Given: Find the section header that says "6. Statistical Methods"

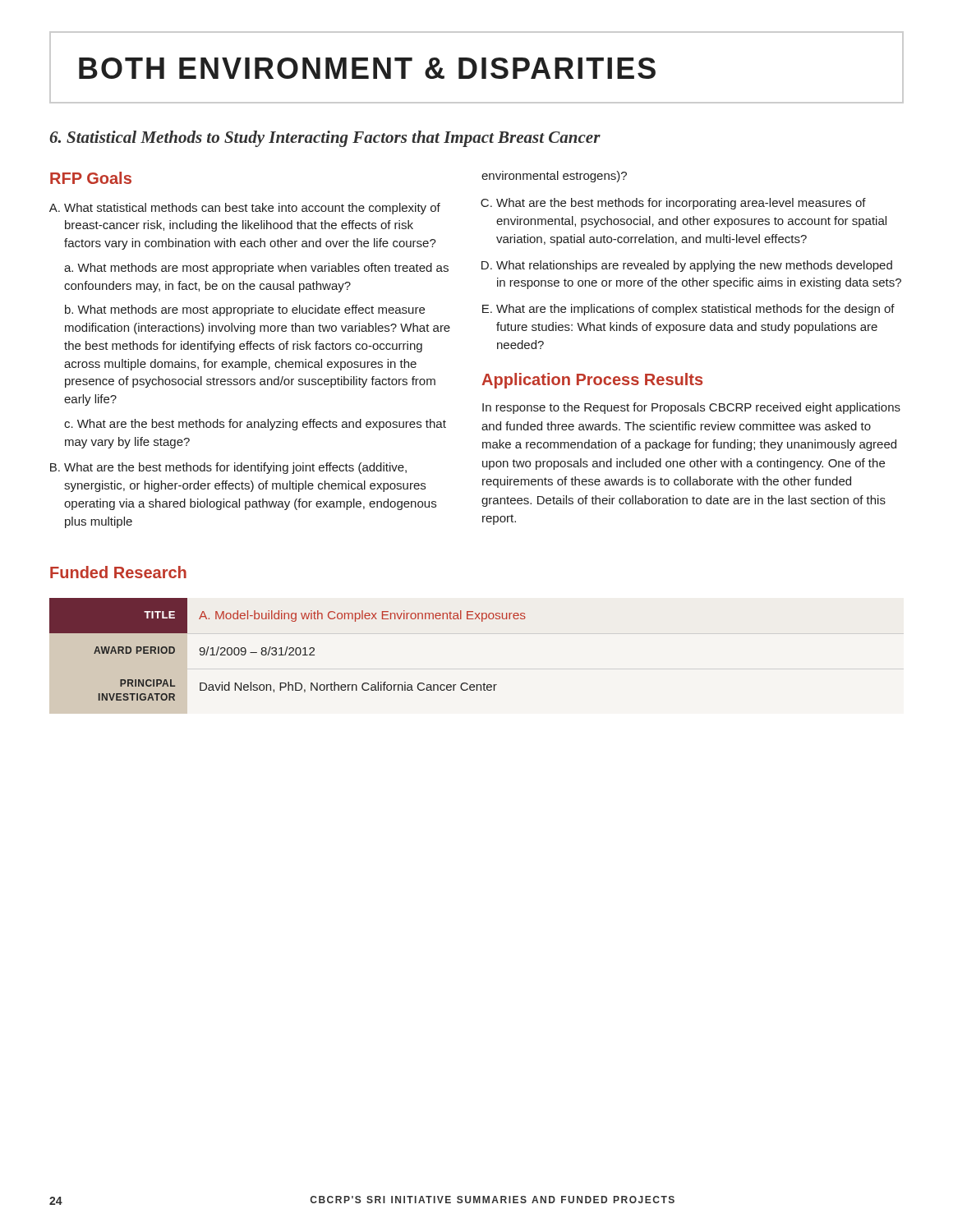Looking at the screenshot, I should [476, 138].
